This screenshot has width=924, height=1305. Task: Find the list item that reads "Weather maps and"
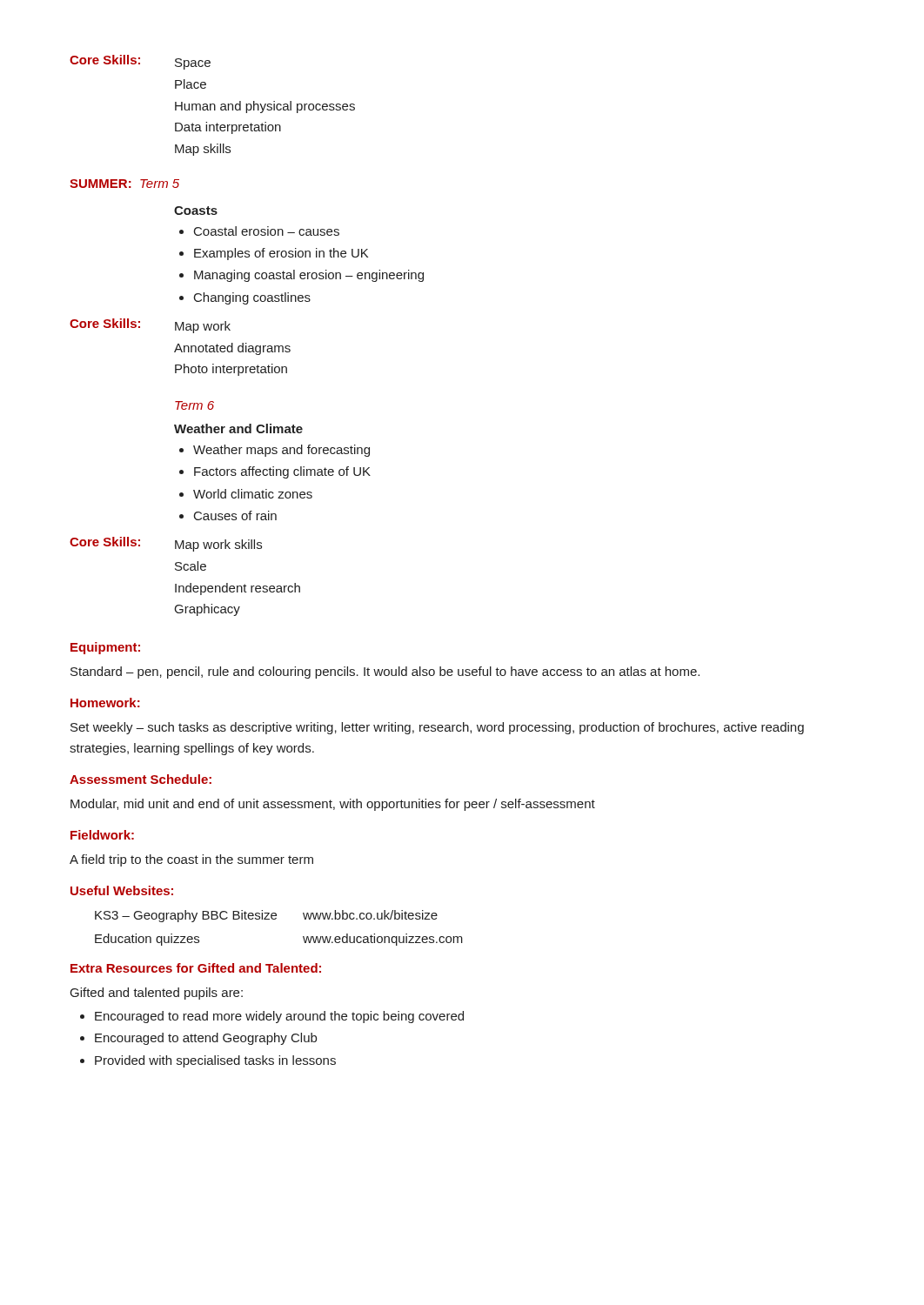click(282, 449)
